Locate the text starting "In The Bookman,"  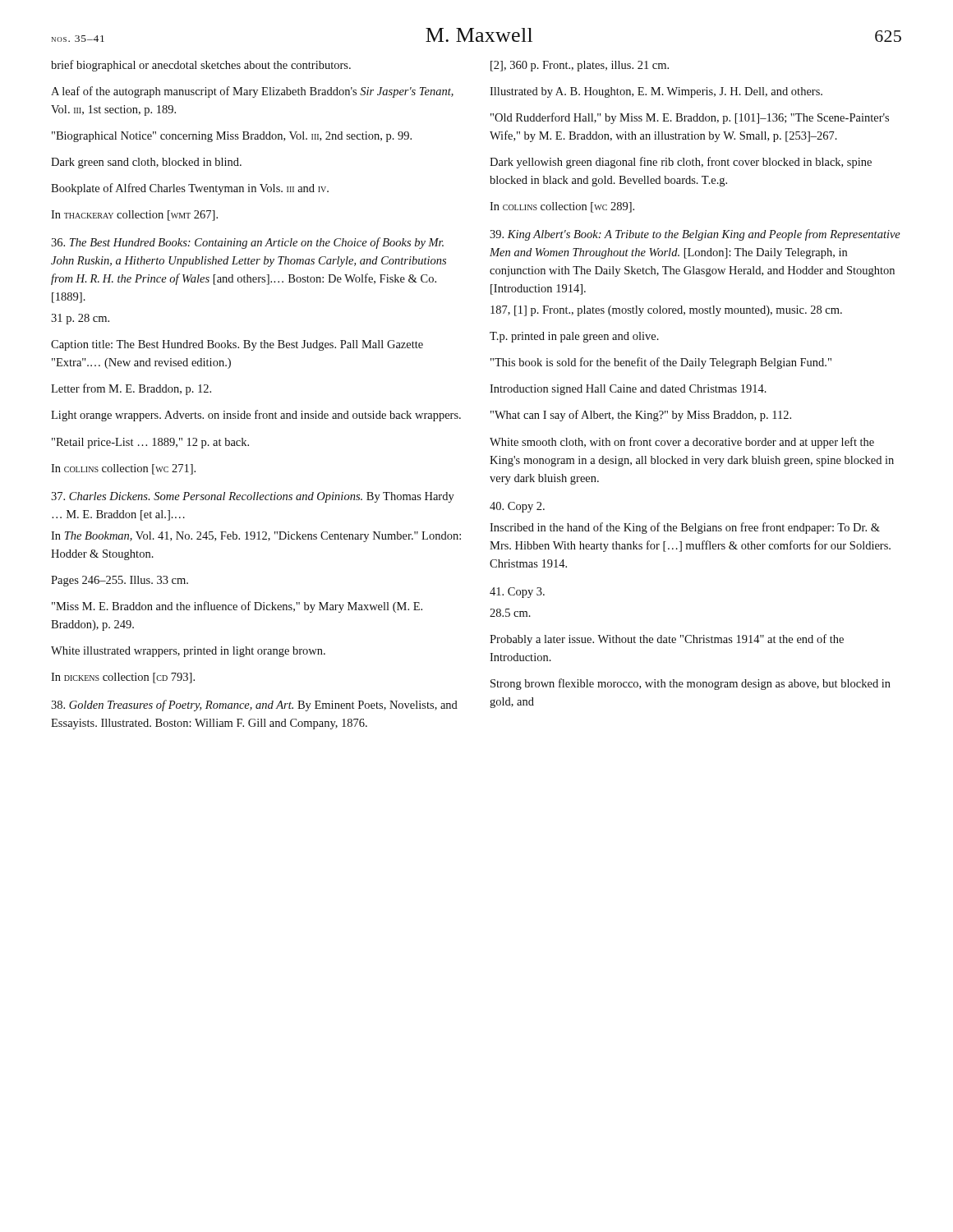256,544
